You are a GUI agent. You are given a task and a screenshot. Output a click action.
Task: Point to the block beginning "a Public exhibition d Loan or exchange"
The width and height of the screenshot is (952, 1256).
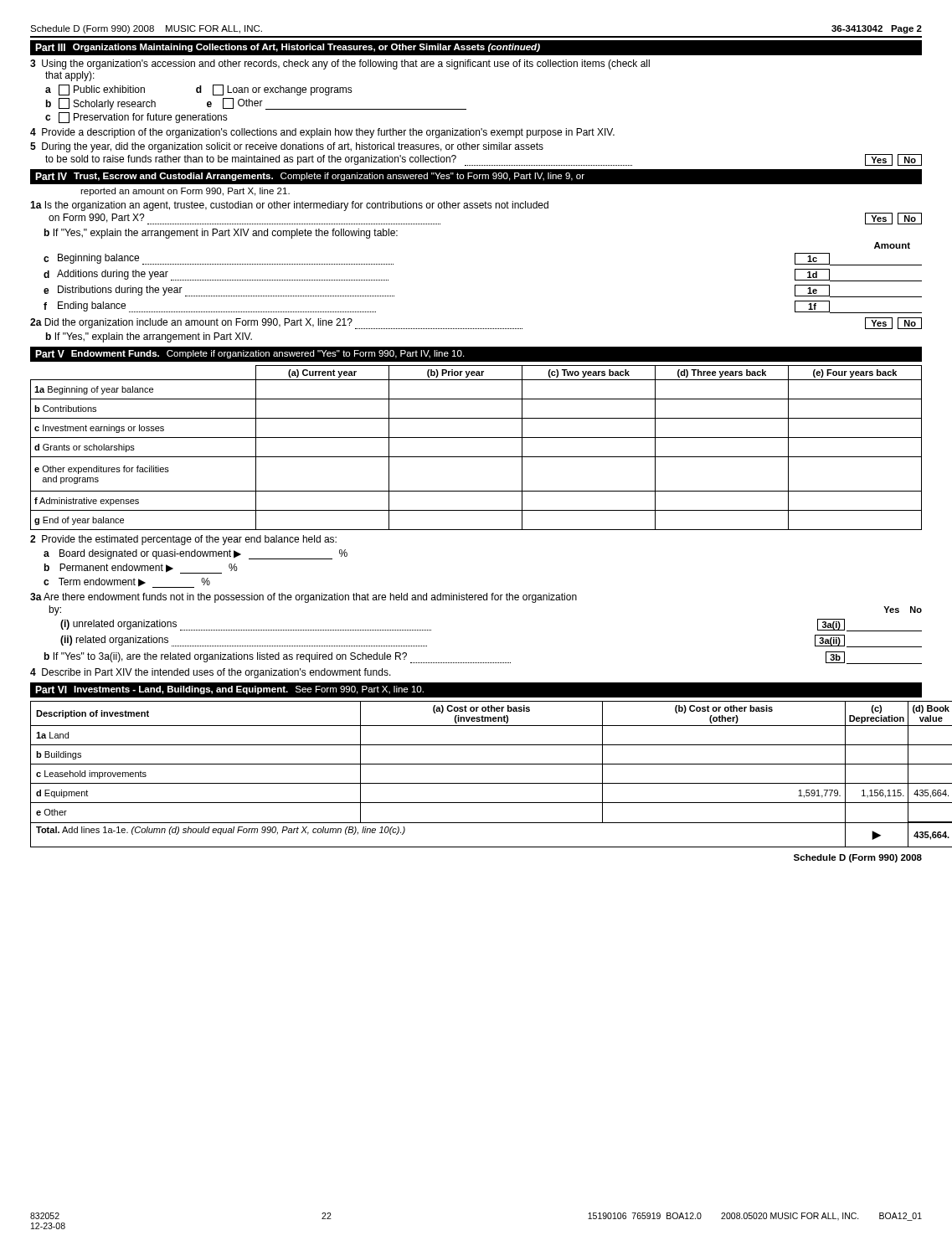[199, 90]
